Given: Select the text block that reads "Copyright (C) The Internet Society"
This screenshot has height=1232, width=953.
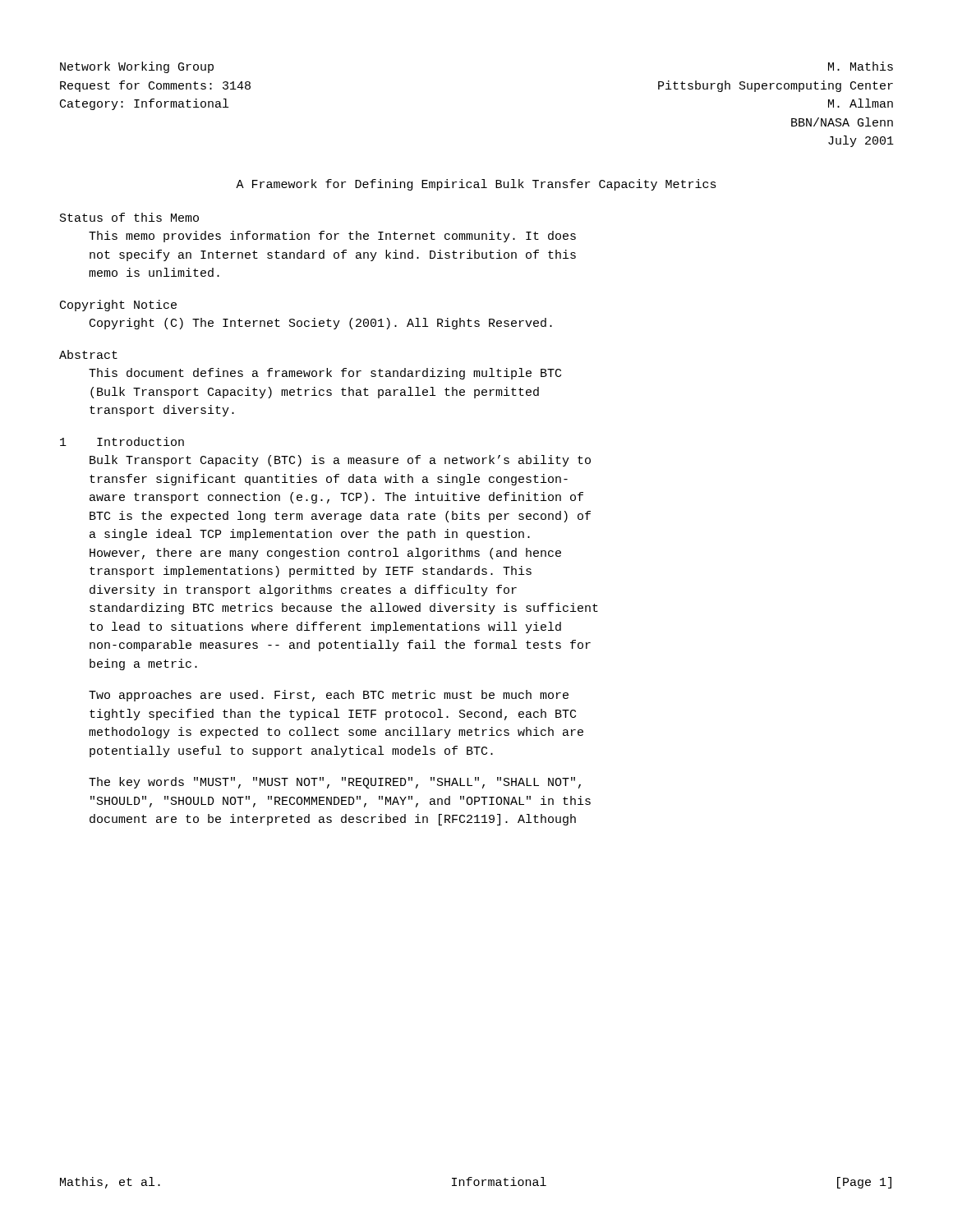Looking at the screenshot, I should point(322,324).
